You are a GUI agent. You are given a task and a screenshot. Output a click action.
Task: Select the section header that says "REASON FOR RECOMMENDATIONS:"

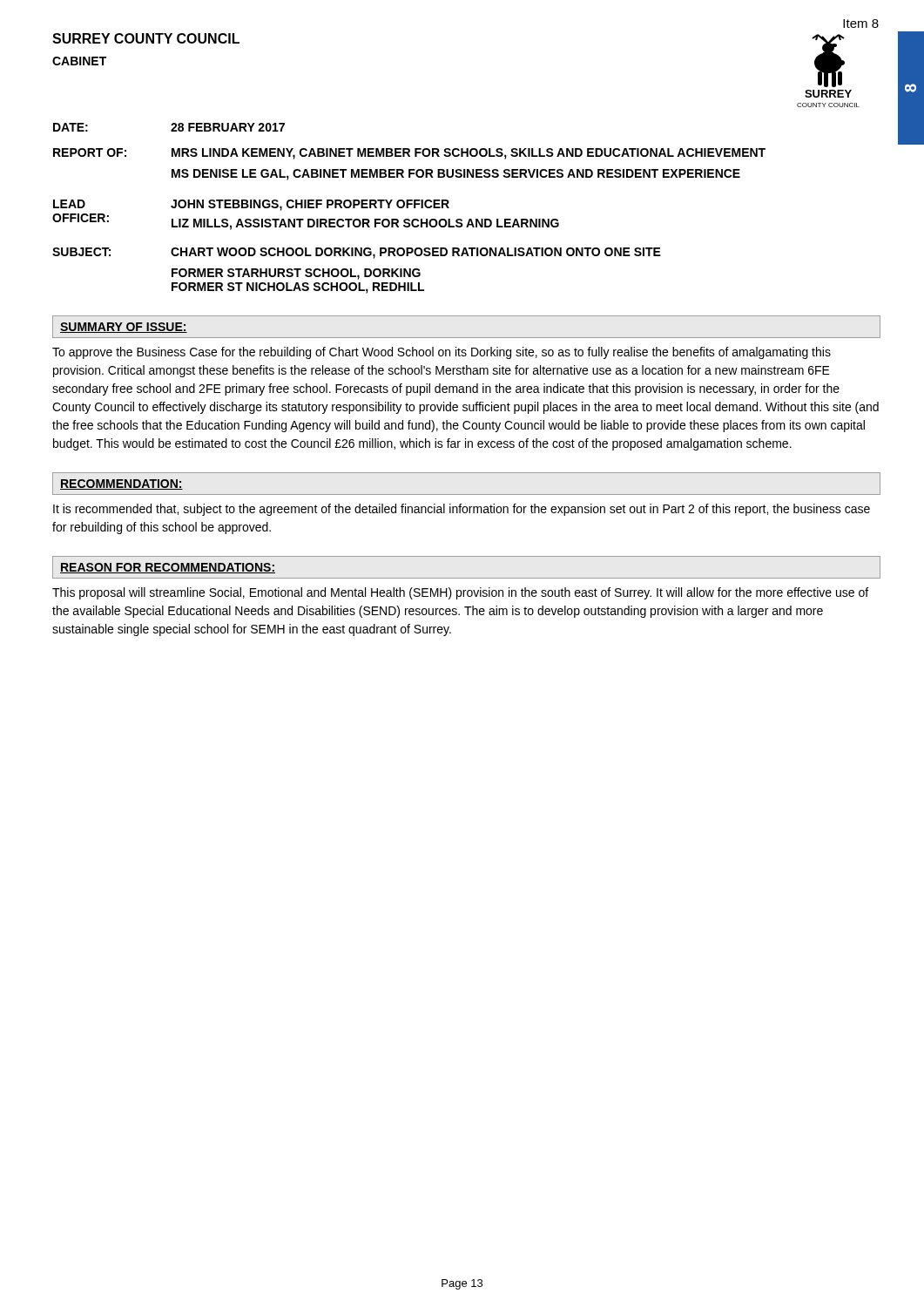coord(168,567)
